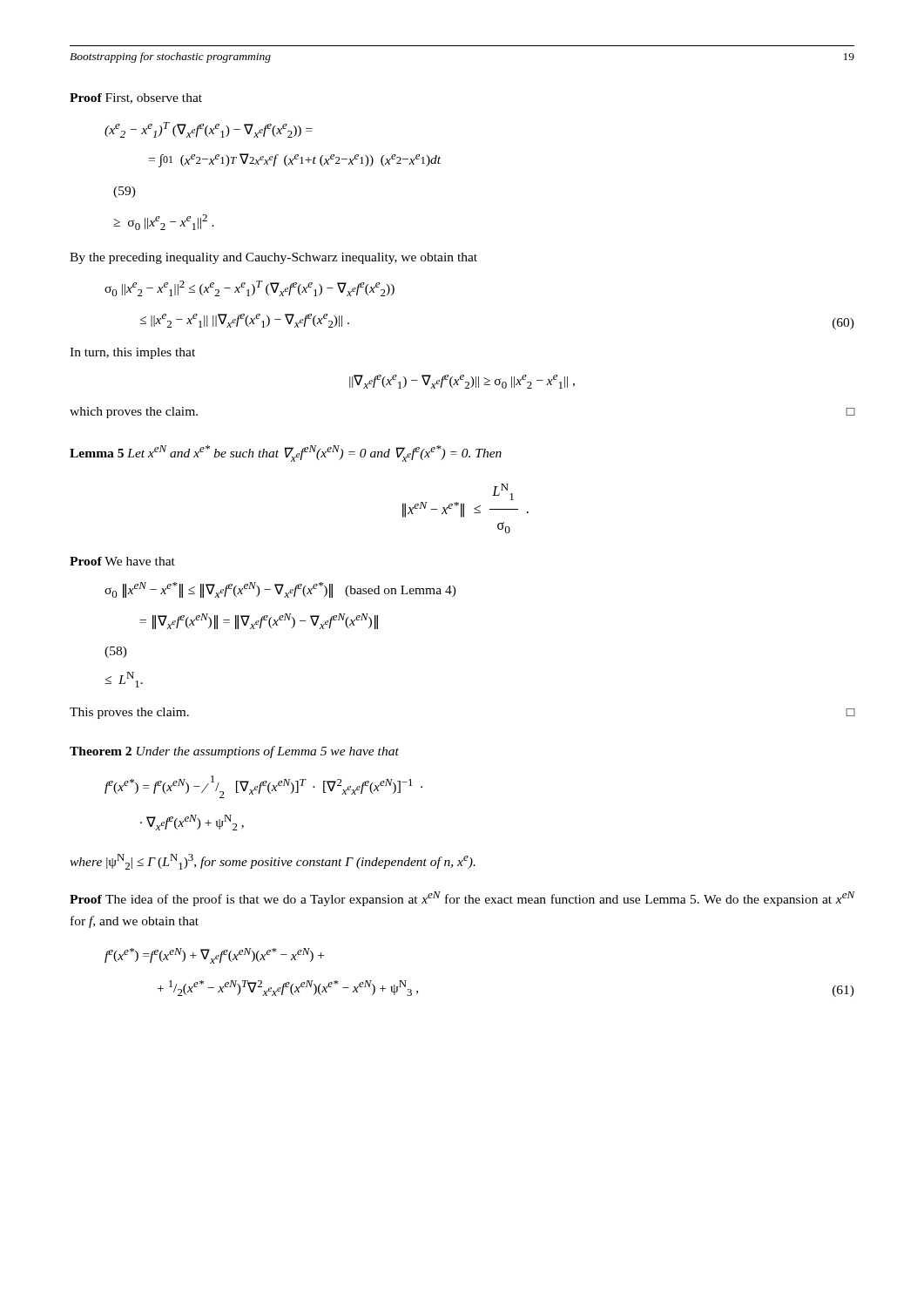Click where it says "Proof We have that"
Viewport: 924px width, 1307px height.
(x=122, y=560)
